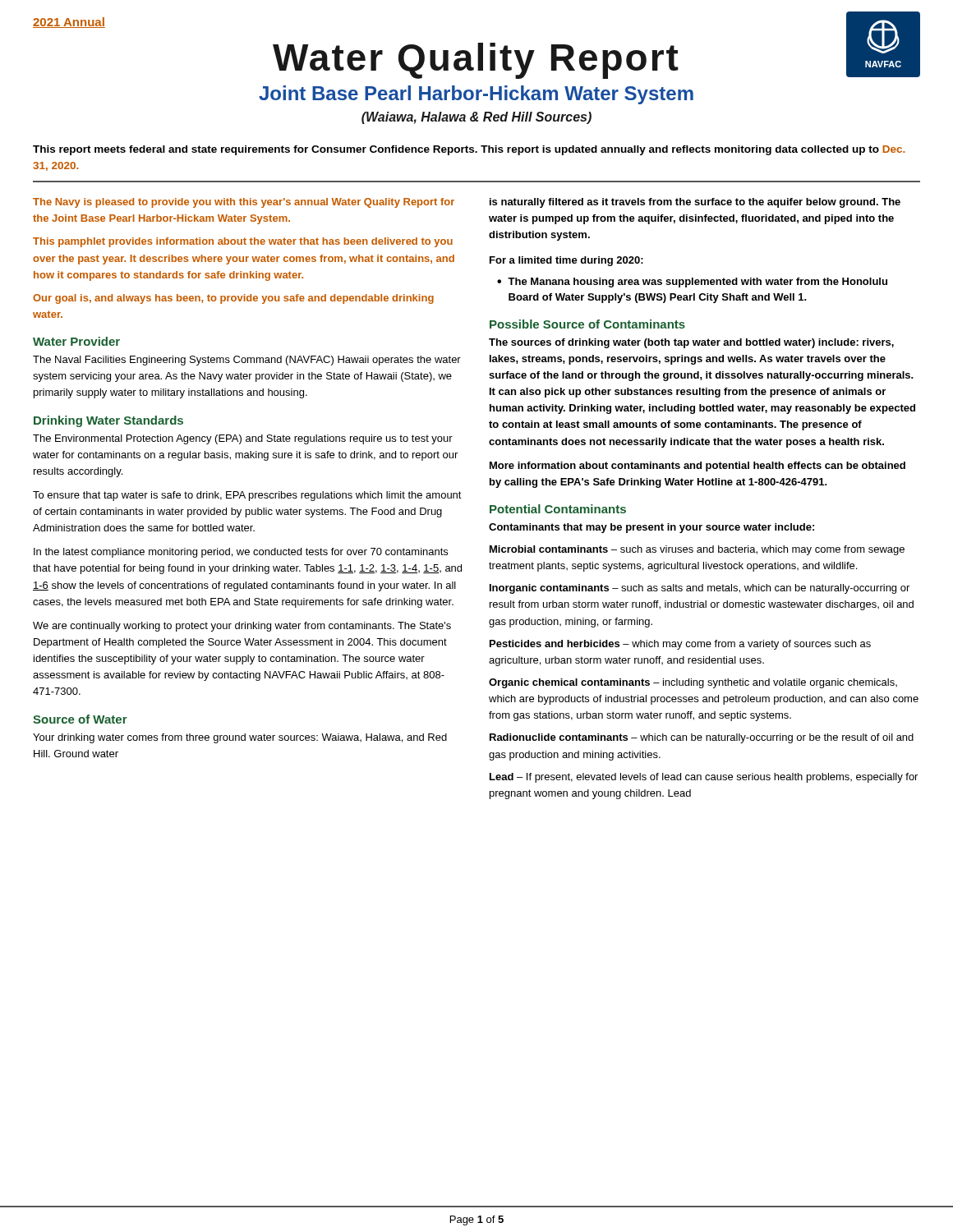This screenshot has height=1232, width=953.
Task: Point to the block beginning "Microbial contaminants – such as viruses"
Action: tap(704, 558)
